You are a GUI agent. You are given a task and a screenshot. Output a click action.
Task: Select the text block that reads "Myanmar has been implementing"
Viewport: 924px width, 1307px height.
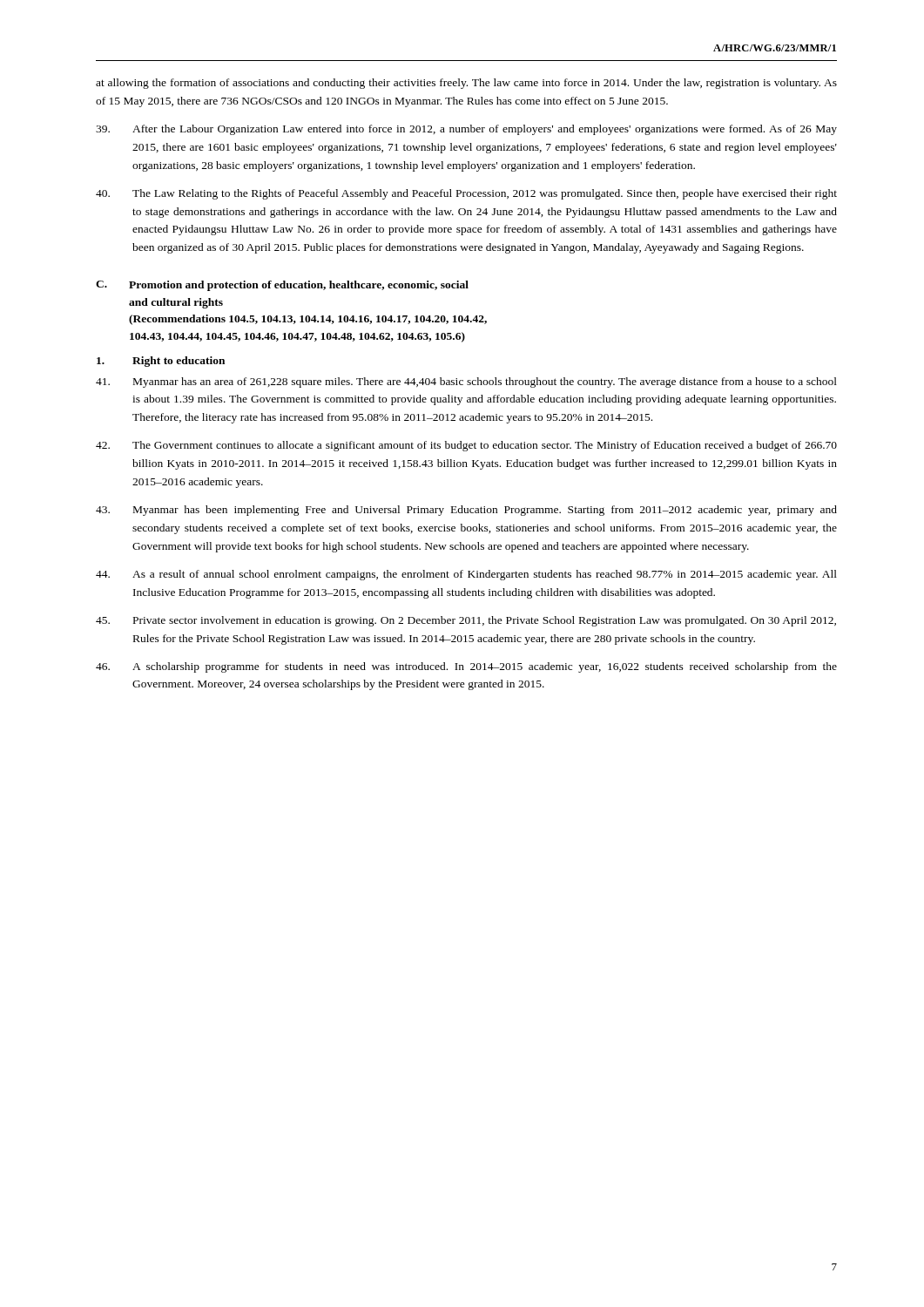pos(466,528)
